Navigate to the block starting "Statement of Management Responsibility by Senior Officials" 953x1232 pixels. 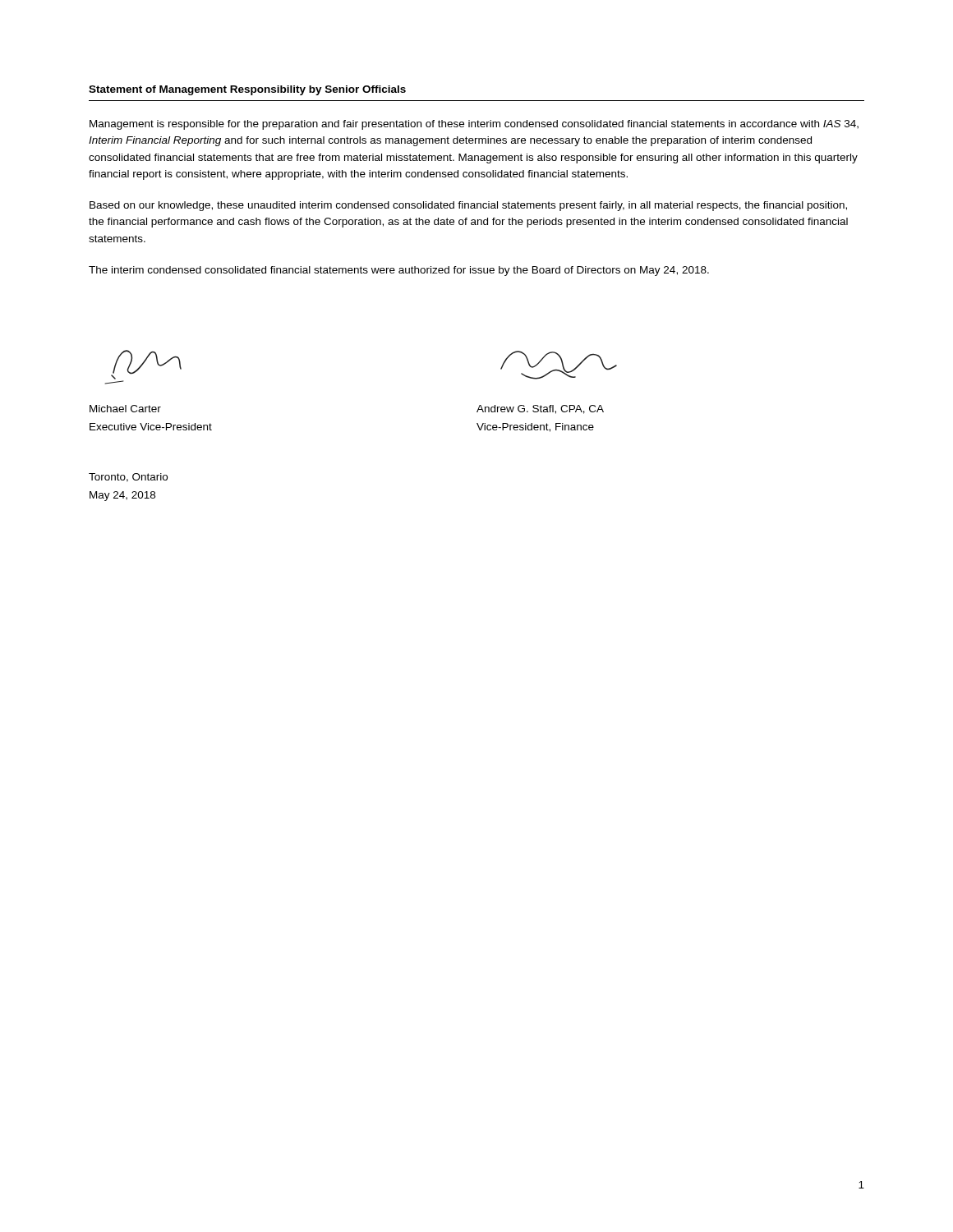[x=247, y=89]
